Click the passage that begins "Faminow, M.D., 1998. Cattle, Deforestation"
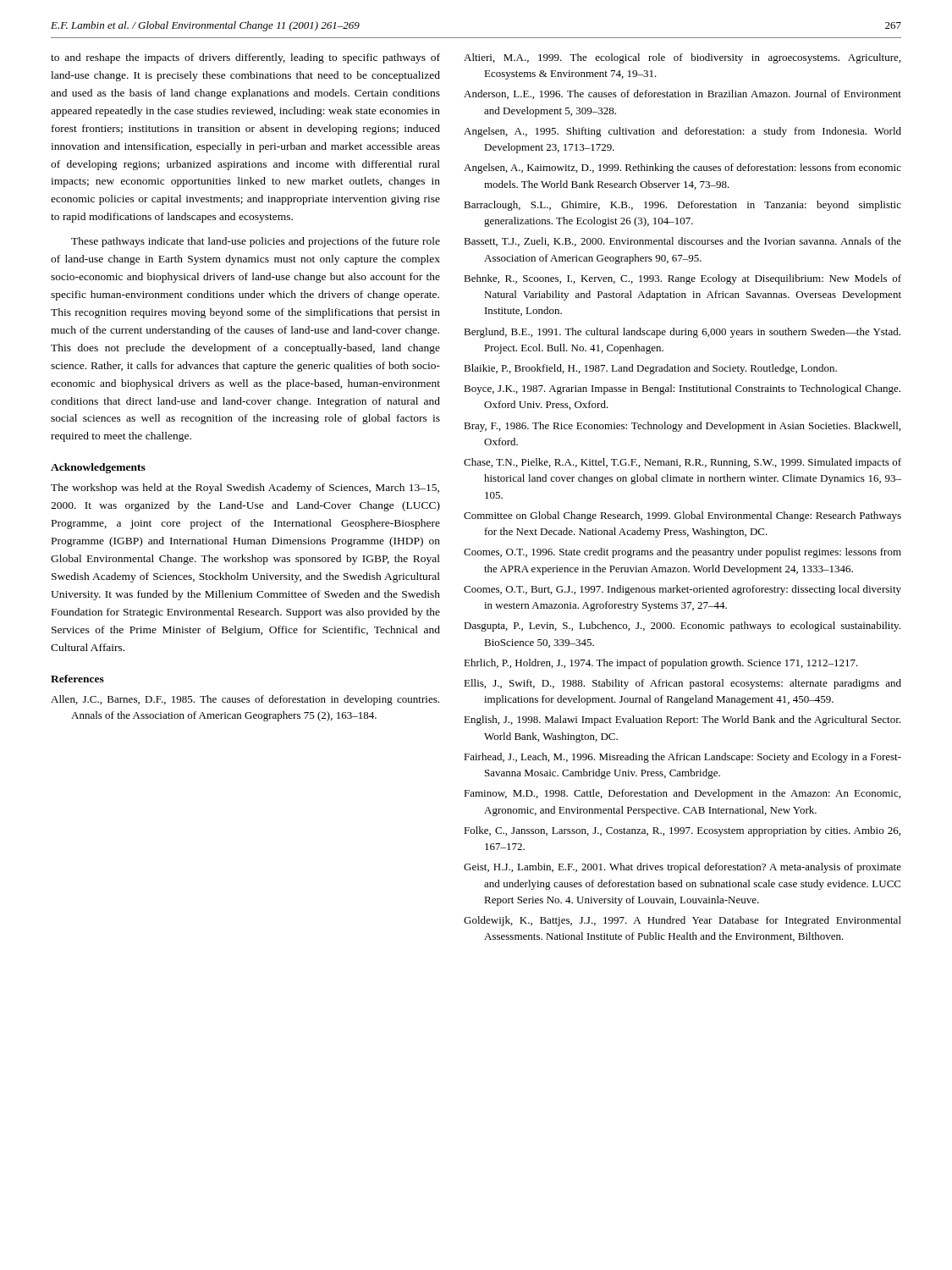 tap(682, 801)
